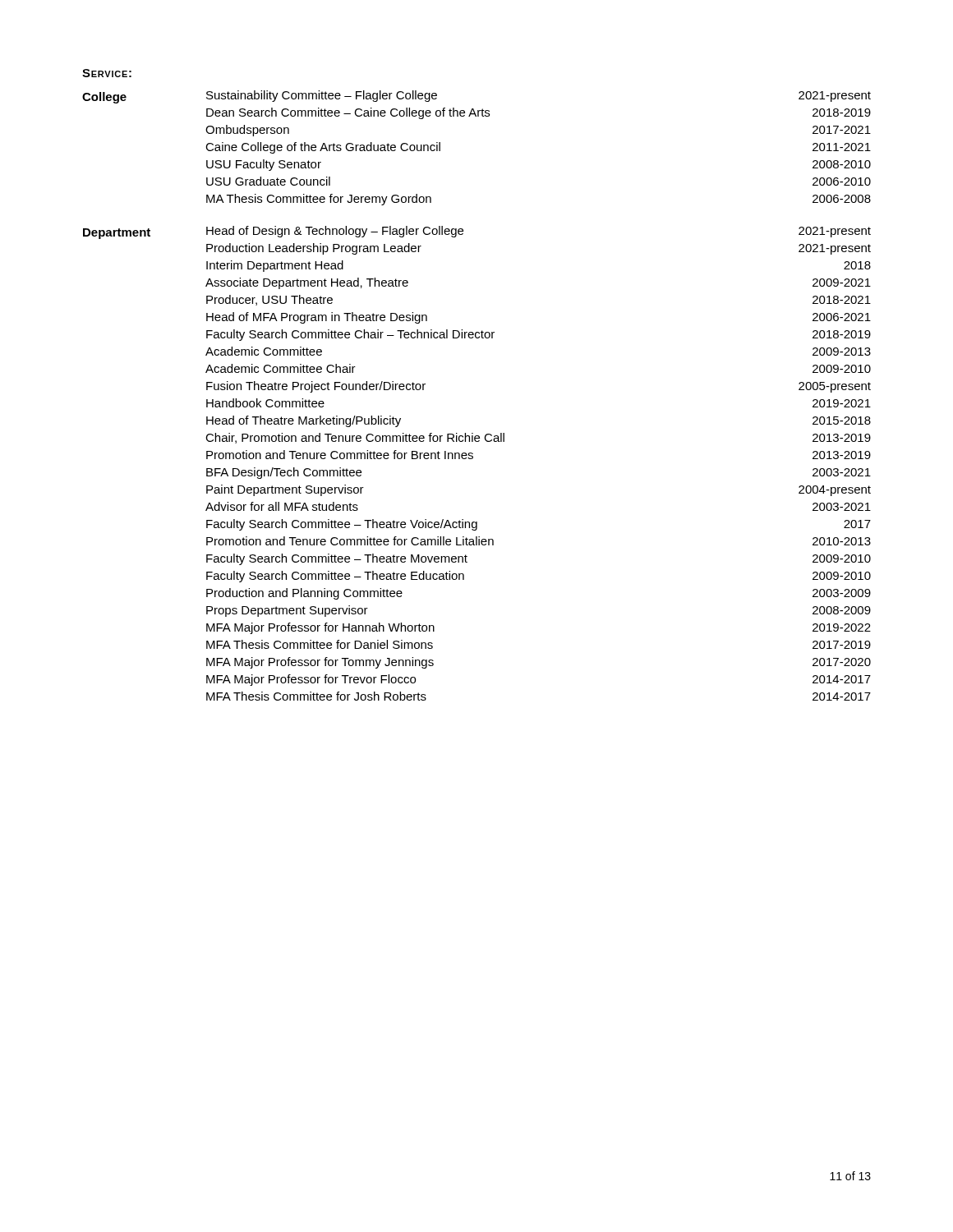Click on the list item that says "MA Thesis Committee"
The image size is (953, 1232).
click(314, 199)
